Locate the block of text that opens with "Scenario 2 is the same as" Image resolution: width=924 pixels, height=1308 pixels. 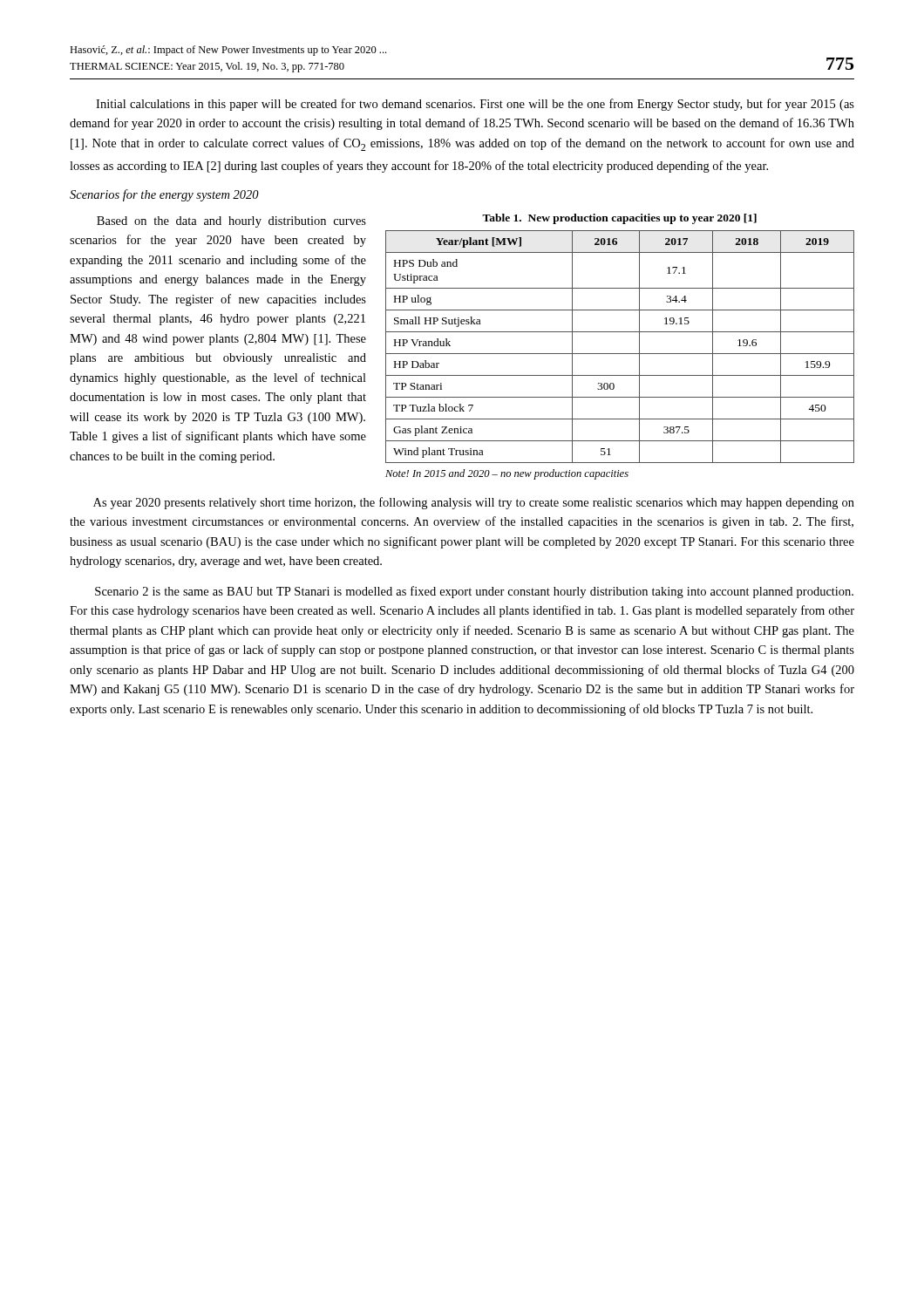(462, 650)
